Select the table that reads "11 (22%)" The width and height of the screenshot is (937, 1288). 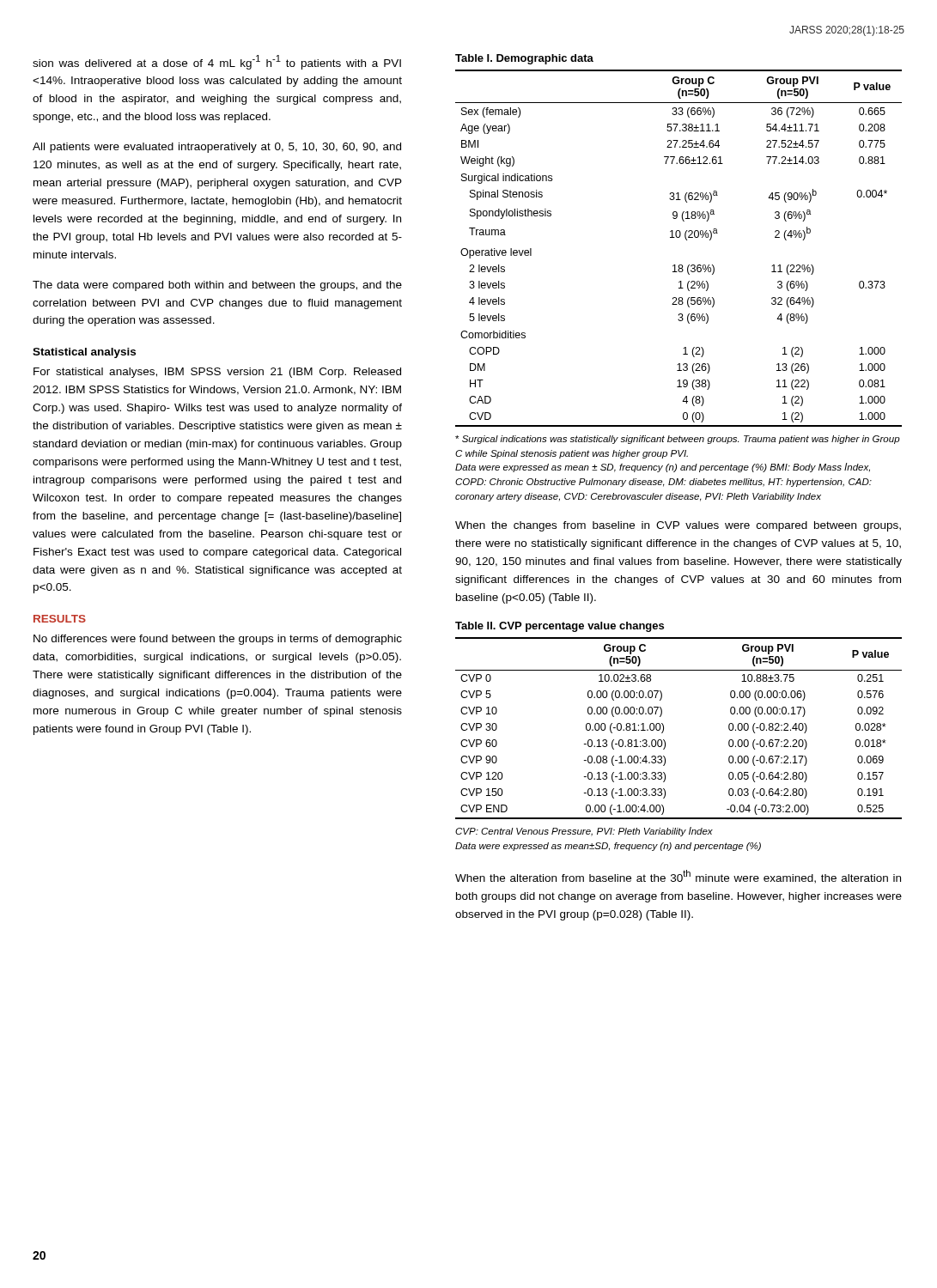click(678, 248)
